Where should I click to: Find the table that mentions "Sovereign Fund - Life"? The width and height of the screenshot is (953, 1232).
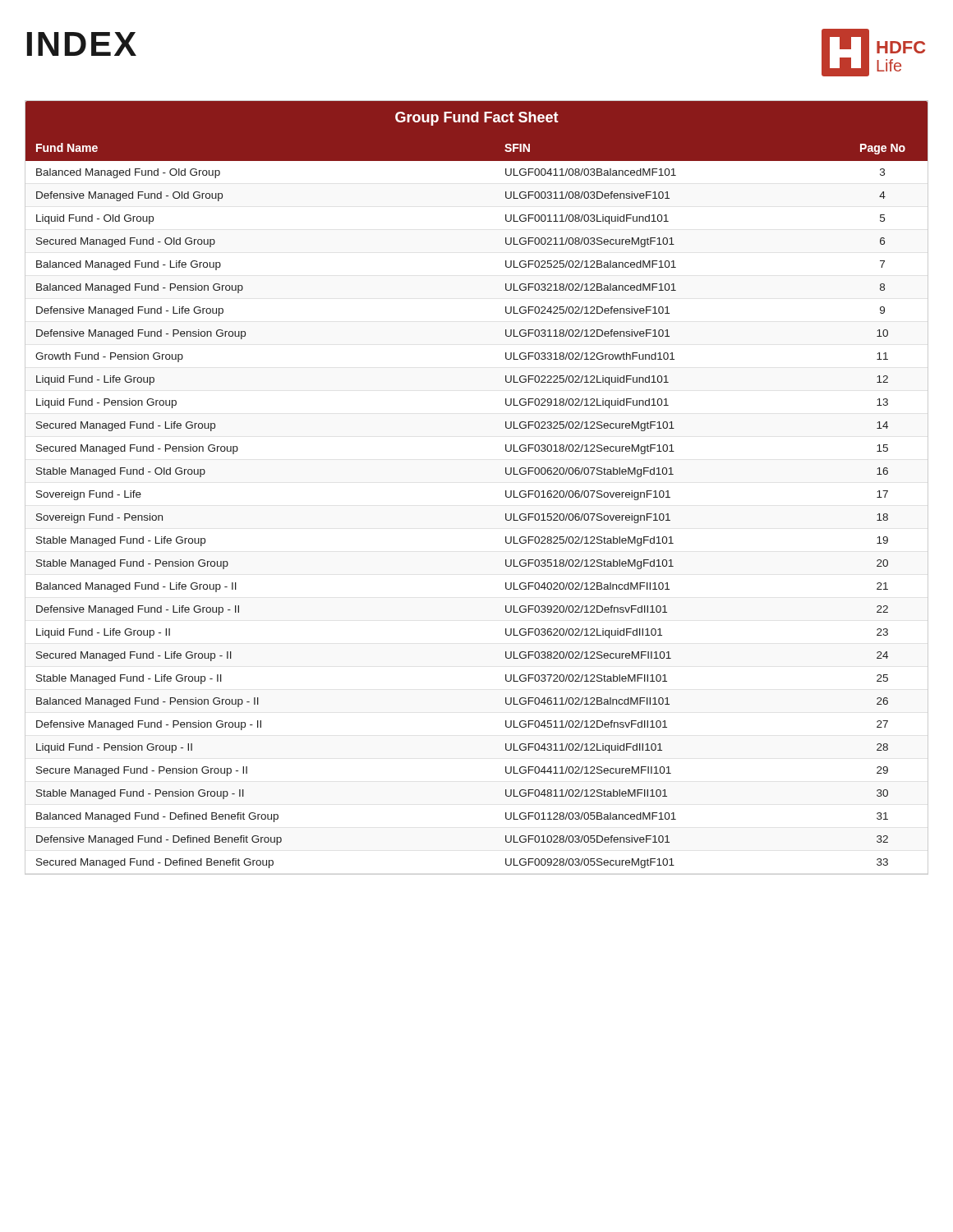click(476, 487)
